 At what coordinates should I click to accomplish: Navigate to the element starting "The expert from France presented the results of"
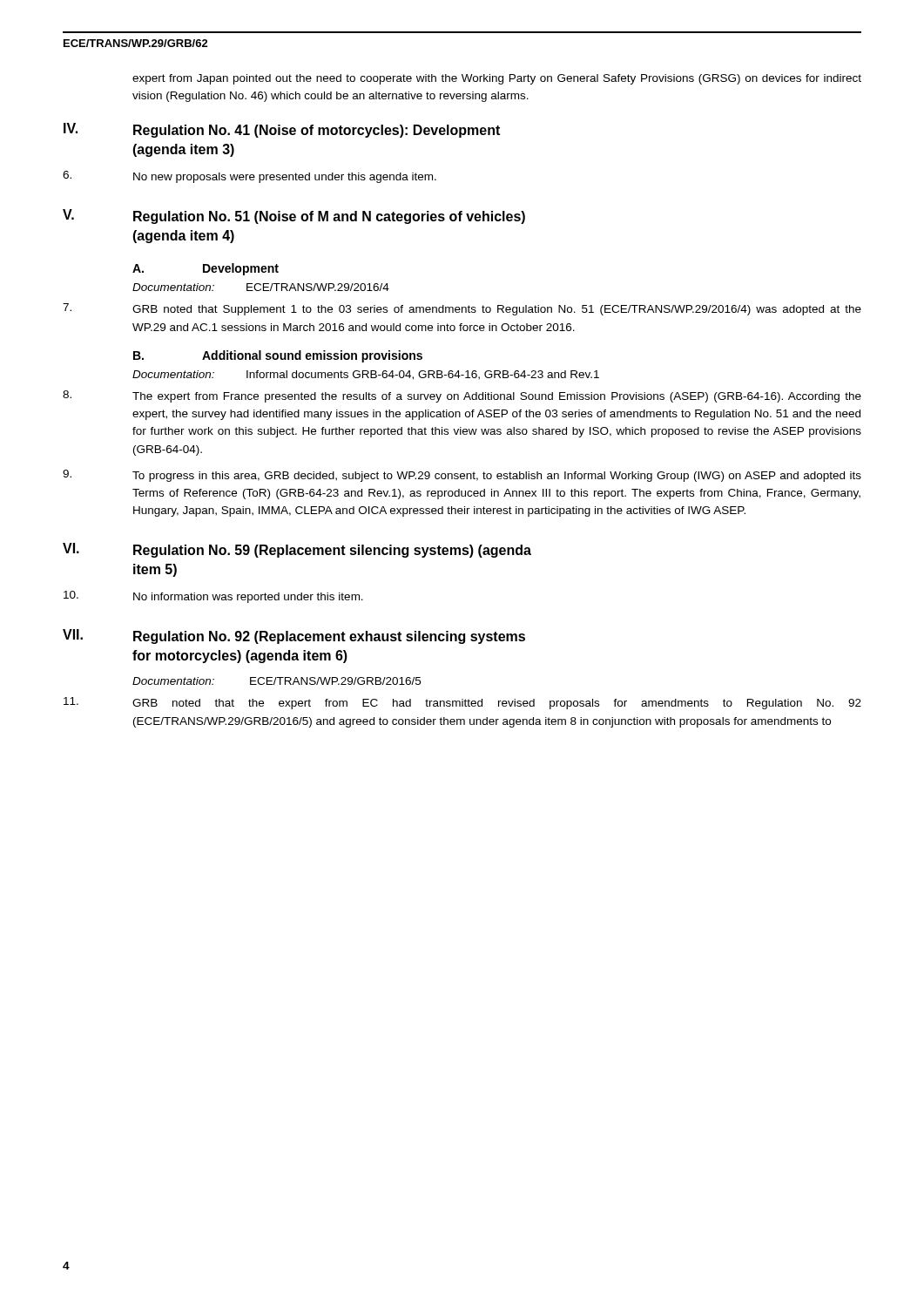462,423
